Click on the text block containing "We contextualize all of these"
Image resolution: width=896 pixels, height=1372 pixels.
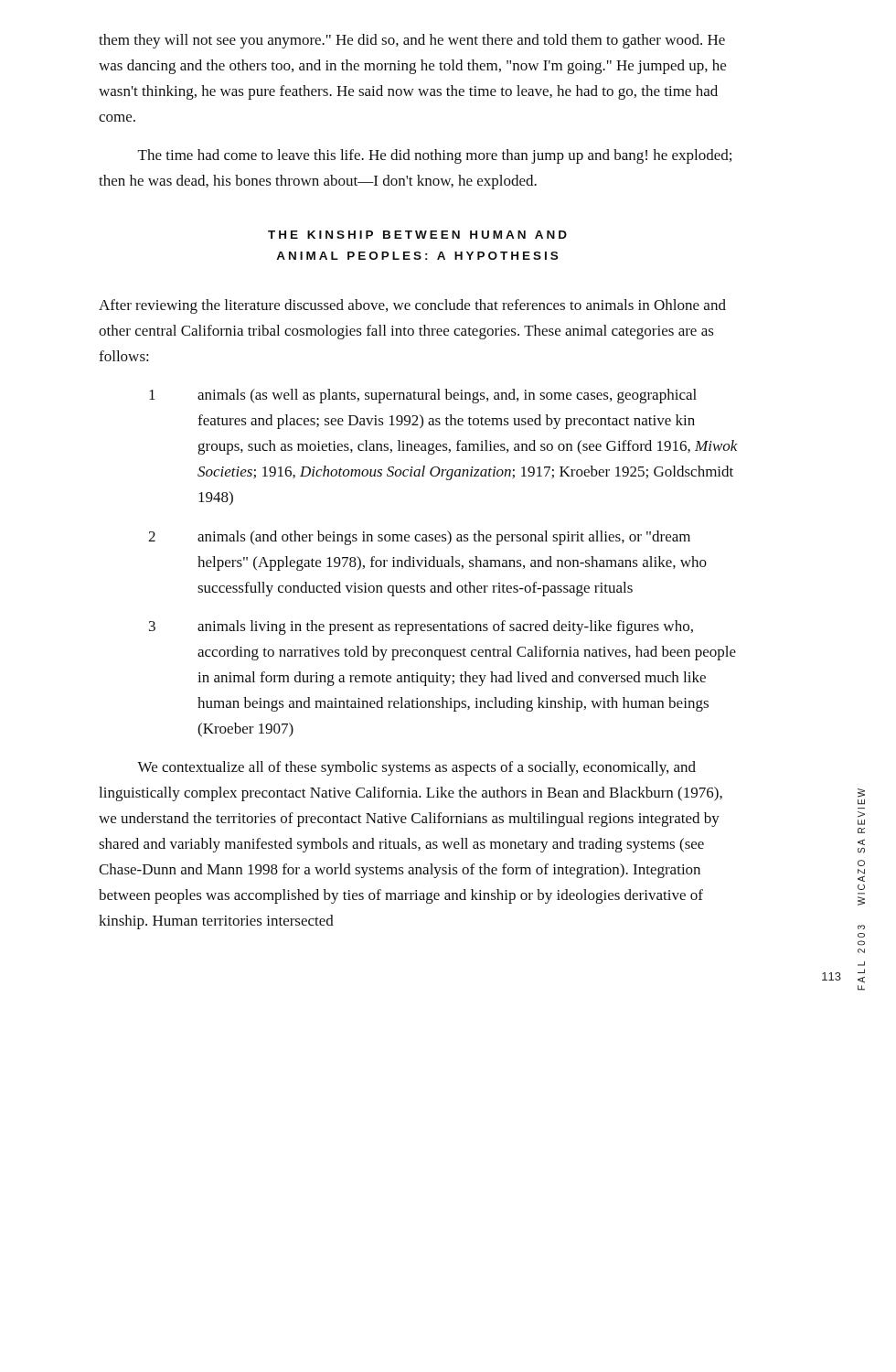(419, 844)
